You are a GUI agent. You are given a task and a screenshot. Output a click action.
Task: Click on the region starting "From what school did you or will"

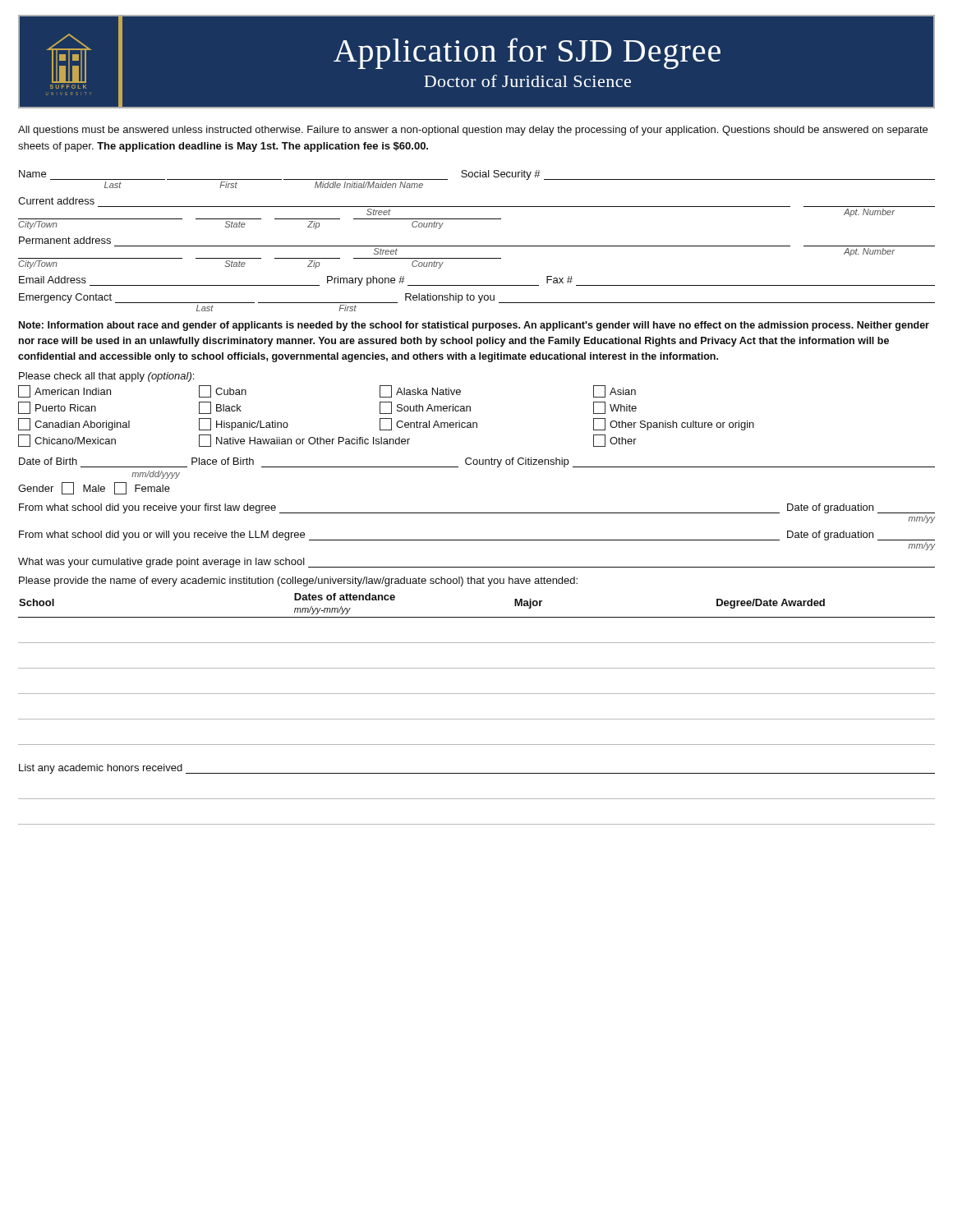[476, 534]
